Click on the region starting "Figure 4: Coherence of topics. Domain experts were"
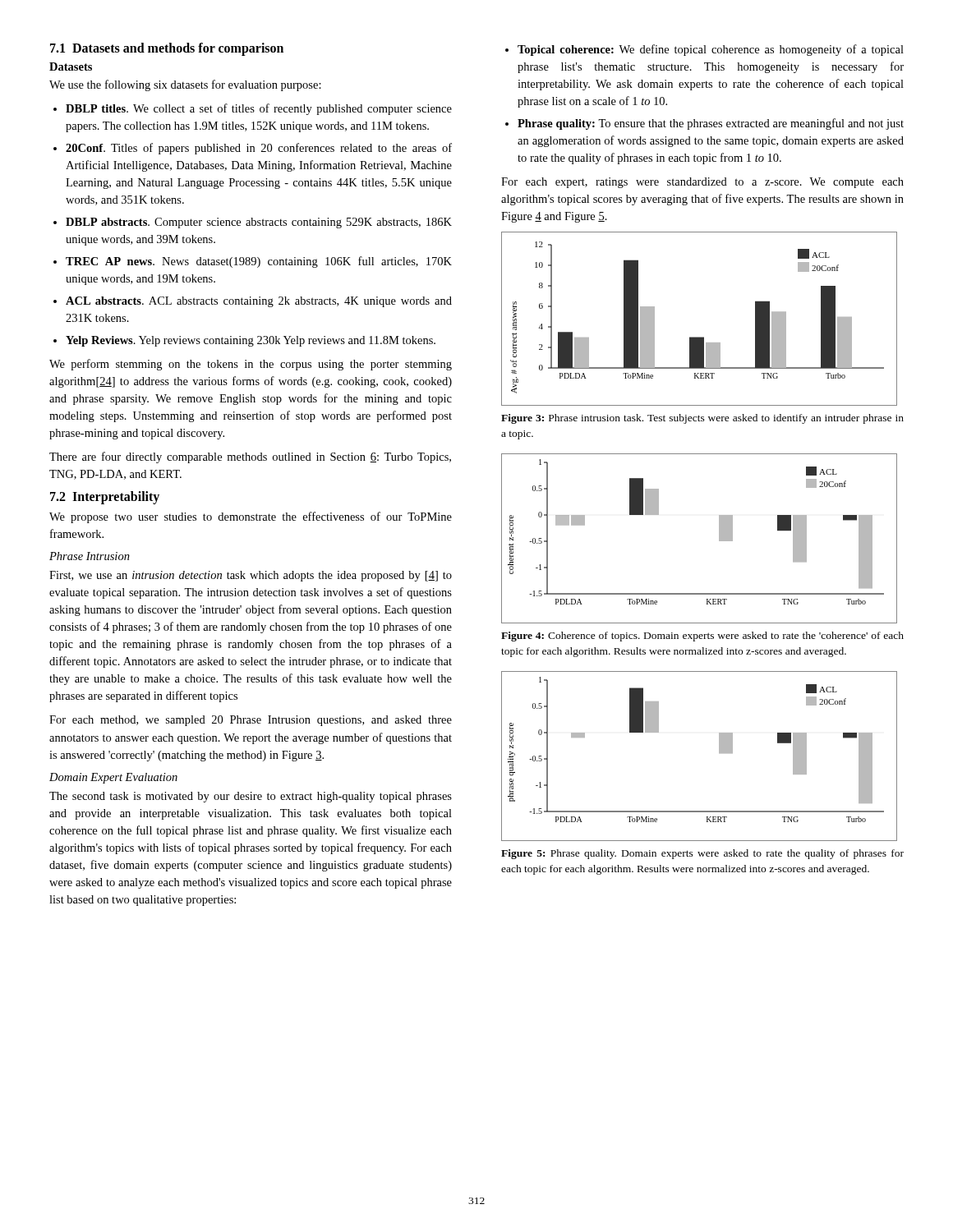 tap(702, 643)
